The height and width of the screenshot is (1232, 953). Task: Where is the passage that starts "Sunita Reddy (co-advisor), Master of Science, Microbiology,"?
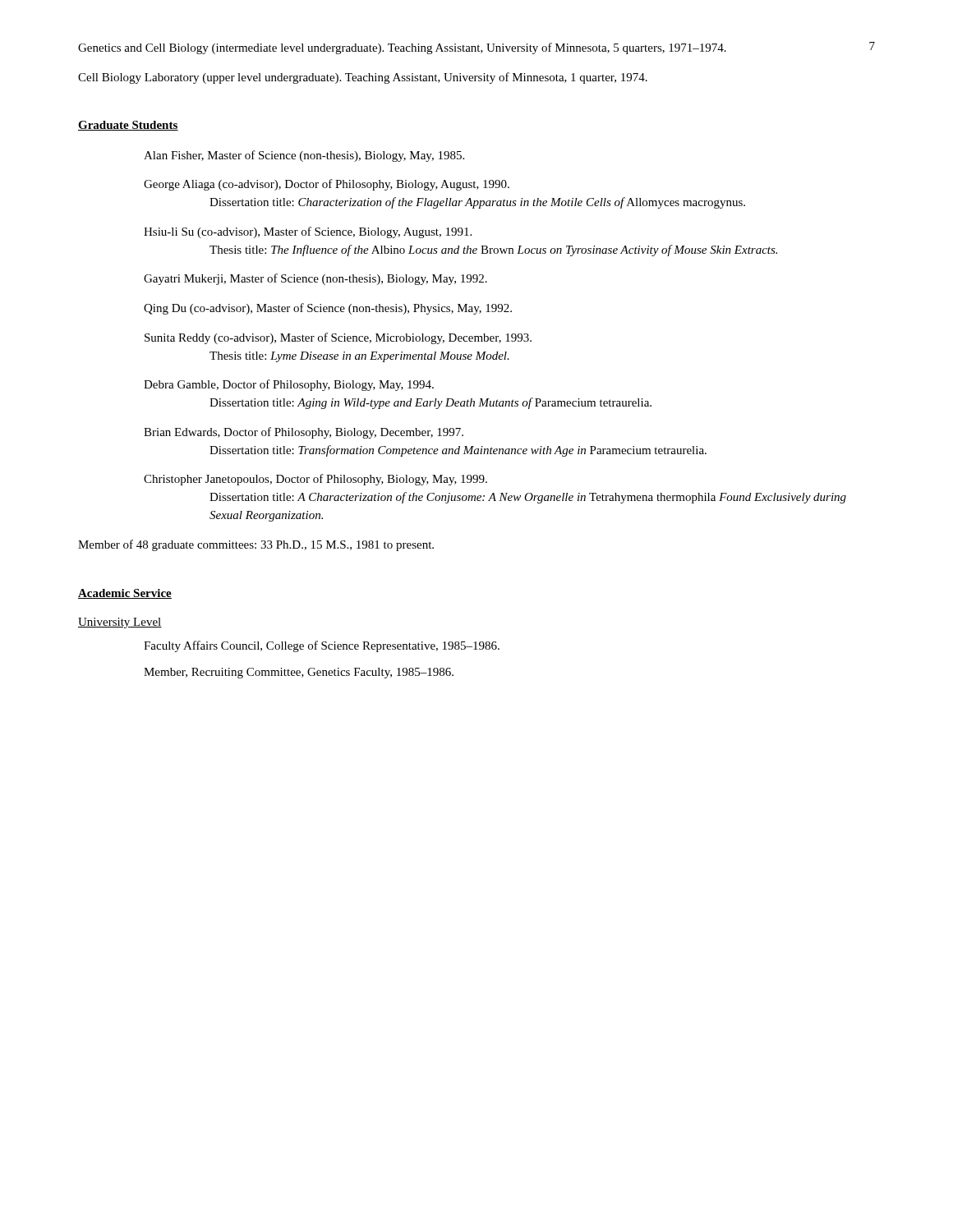(x=509, y=348)
